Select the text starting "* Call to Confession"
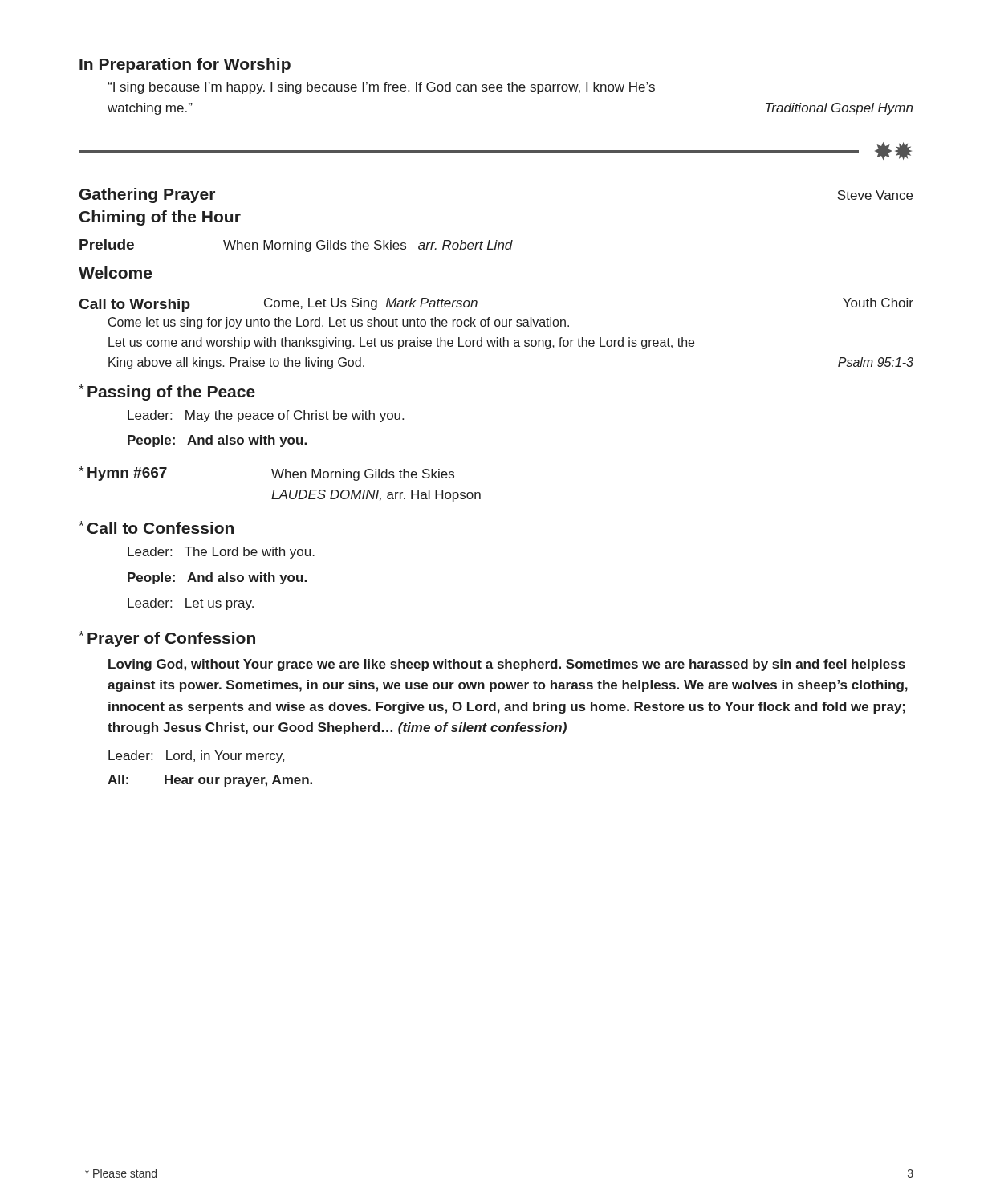 pyautogui.click(x=157, y=529)
